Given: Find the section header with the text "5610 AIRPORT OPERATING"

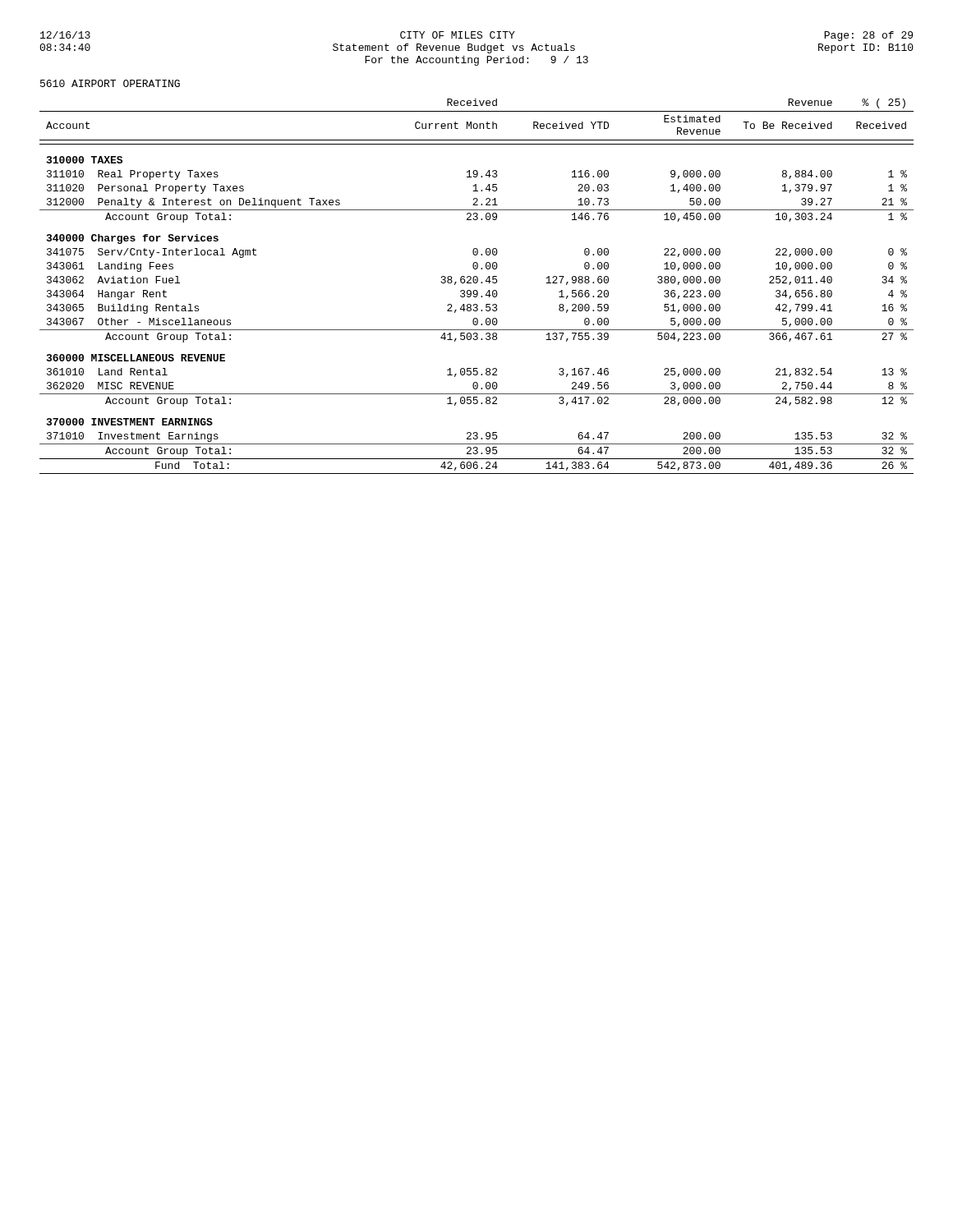Looking at the screenshot, I should [110, 84].
